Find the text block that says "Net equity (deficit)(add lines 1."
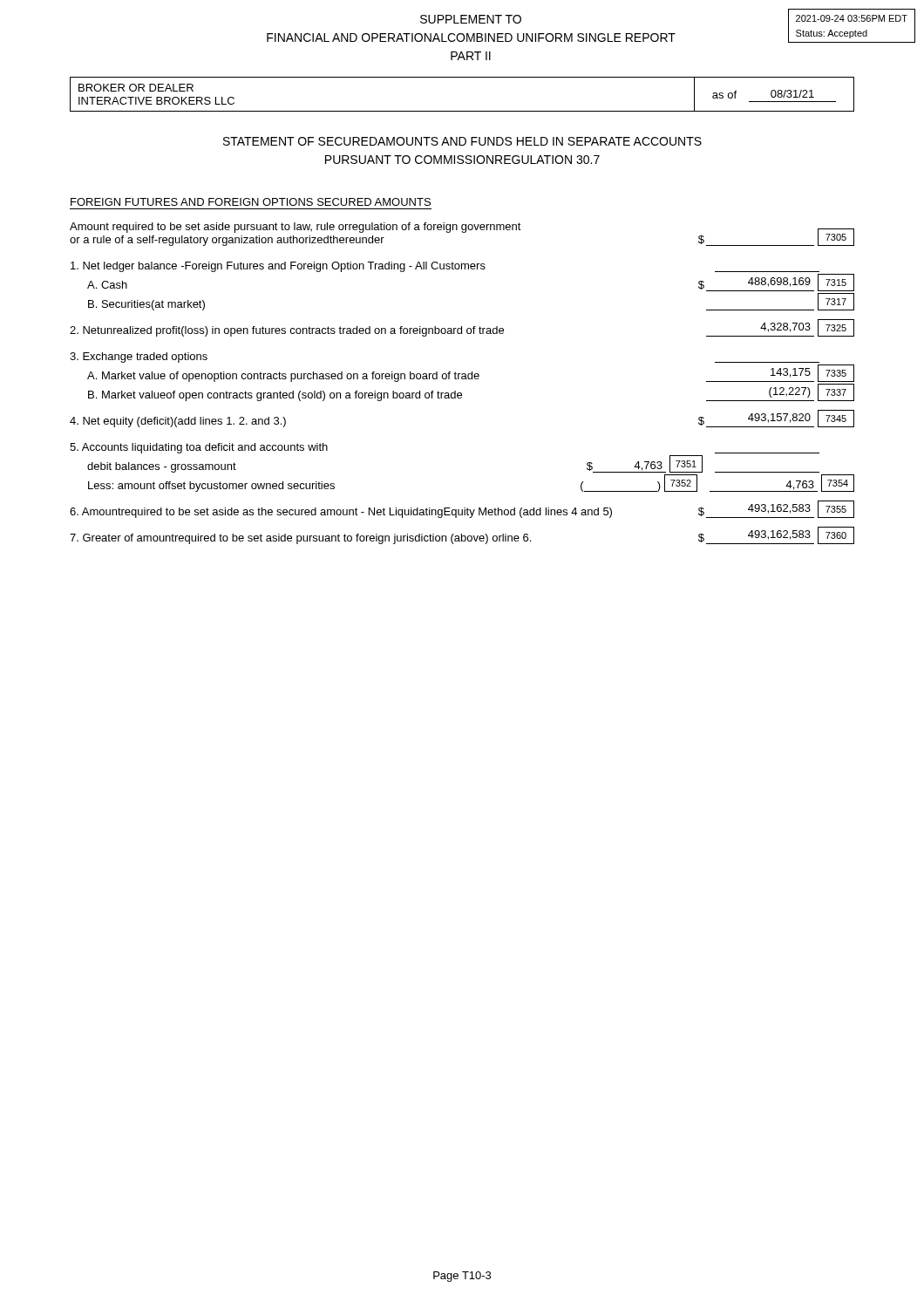The image size is (924, 1308). [x=176, y=418]
